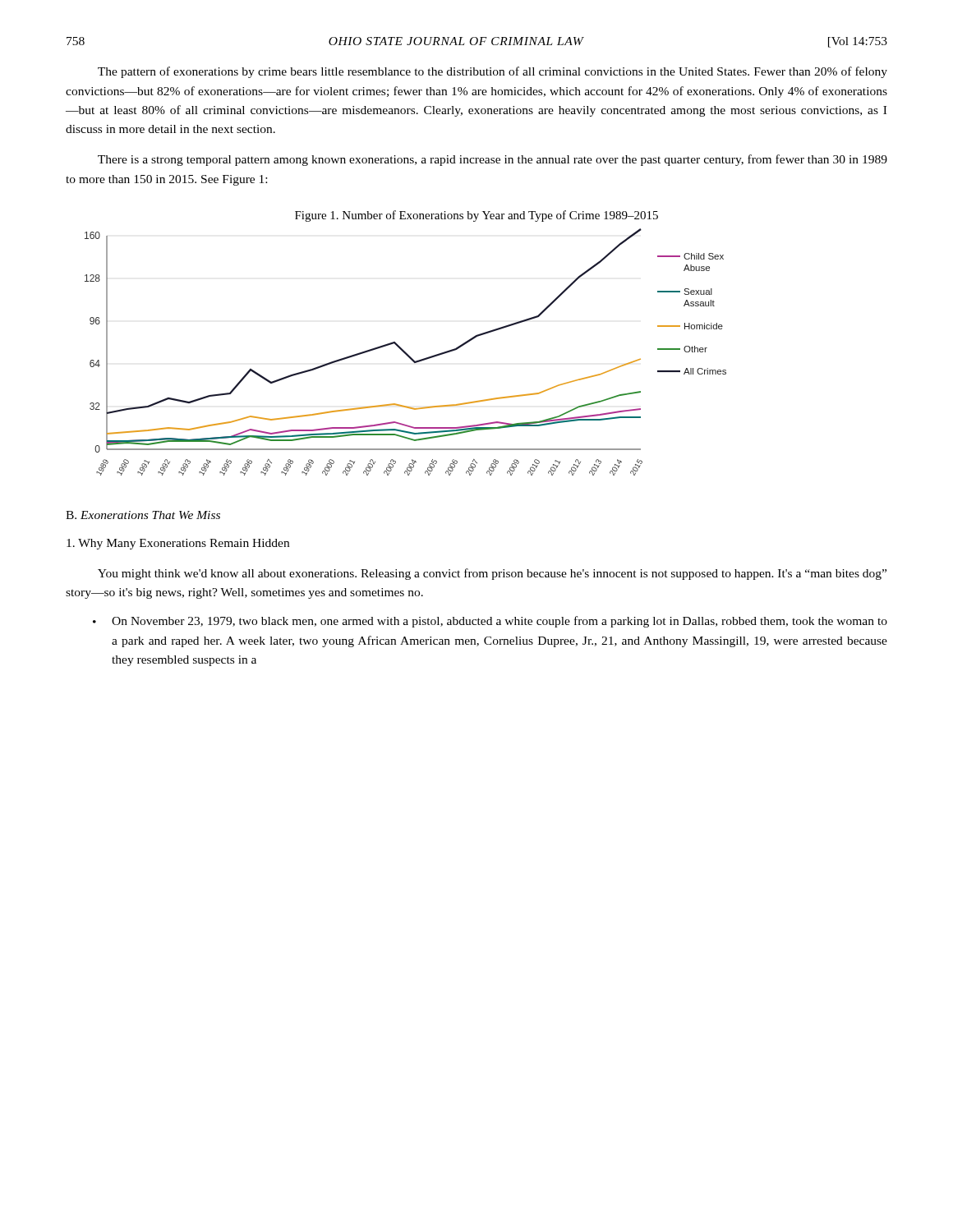Click on the section header that says "B. Exonerations That We Miss"

[x=143, y=515]
